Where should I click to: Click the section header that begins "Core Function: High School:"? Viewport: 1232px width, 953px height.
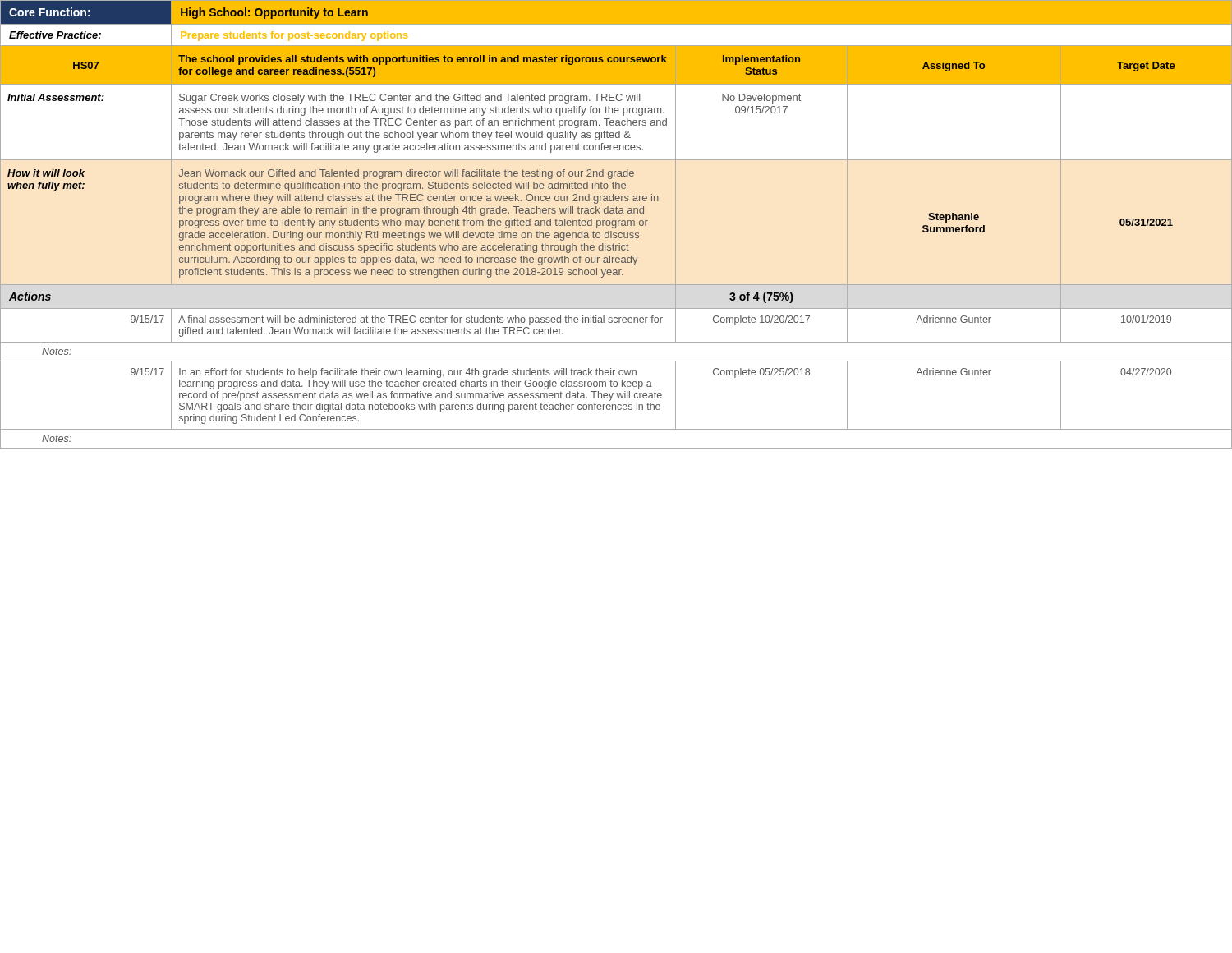tap(616, 12)
